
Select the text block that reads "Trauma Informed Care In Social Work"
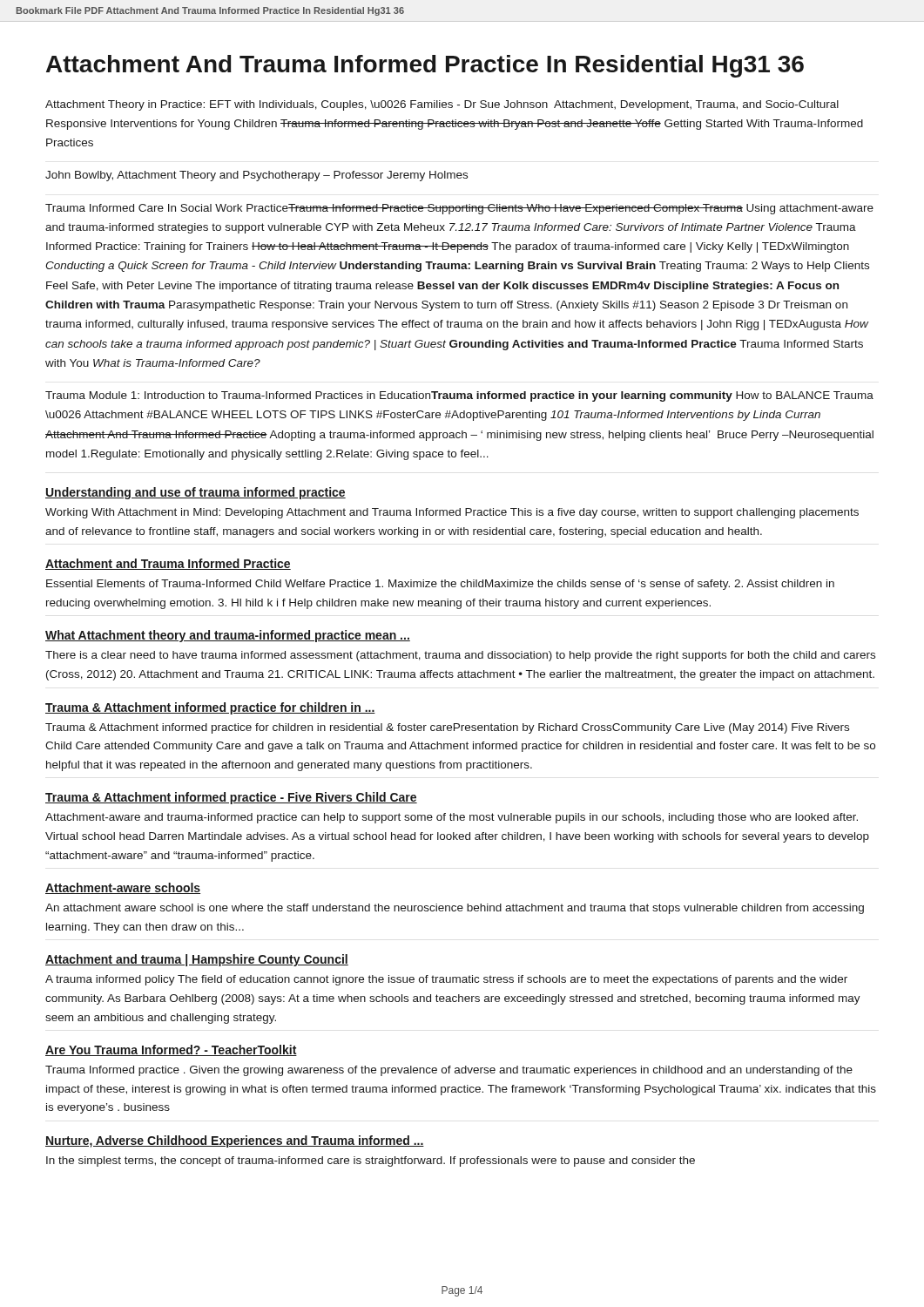(459, 285)
